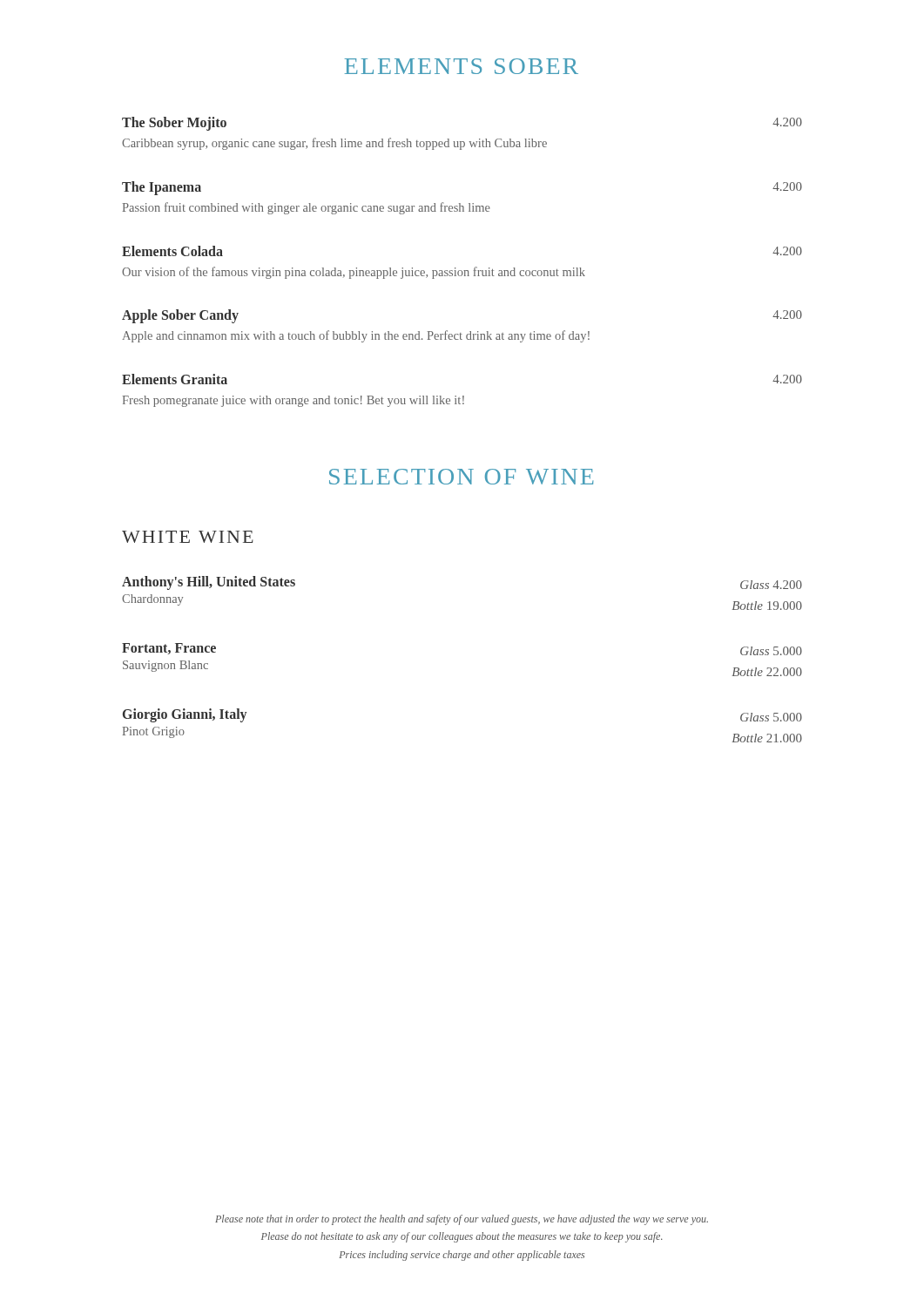Find the element starting "The Sober Mojito"
The width and height of the screenshot is (924, 1307).
tap(462, 134)
